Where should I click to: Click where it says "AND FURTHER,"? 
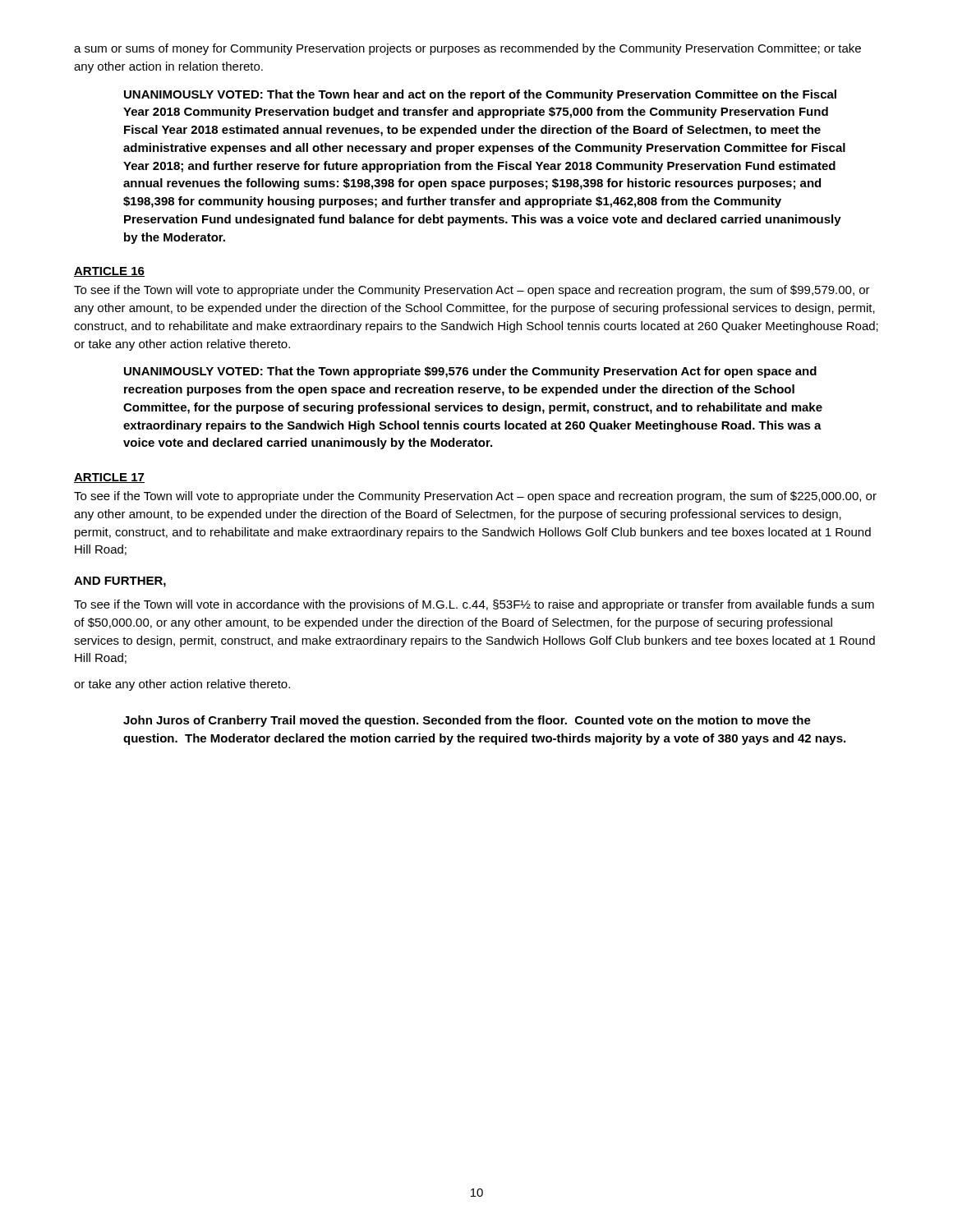120,580
